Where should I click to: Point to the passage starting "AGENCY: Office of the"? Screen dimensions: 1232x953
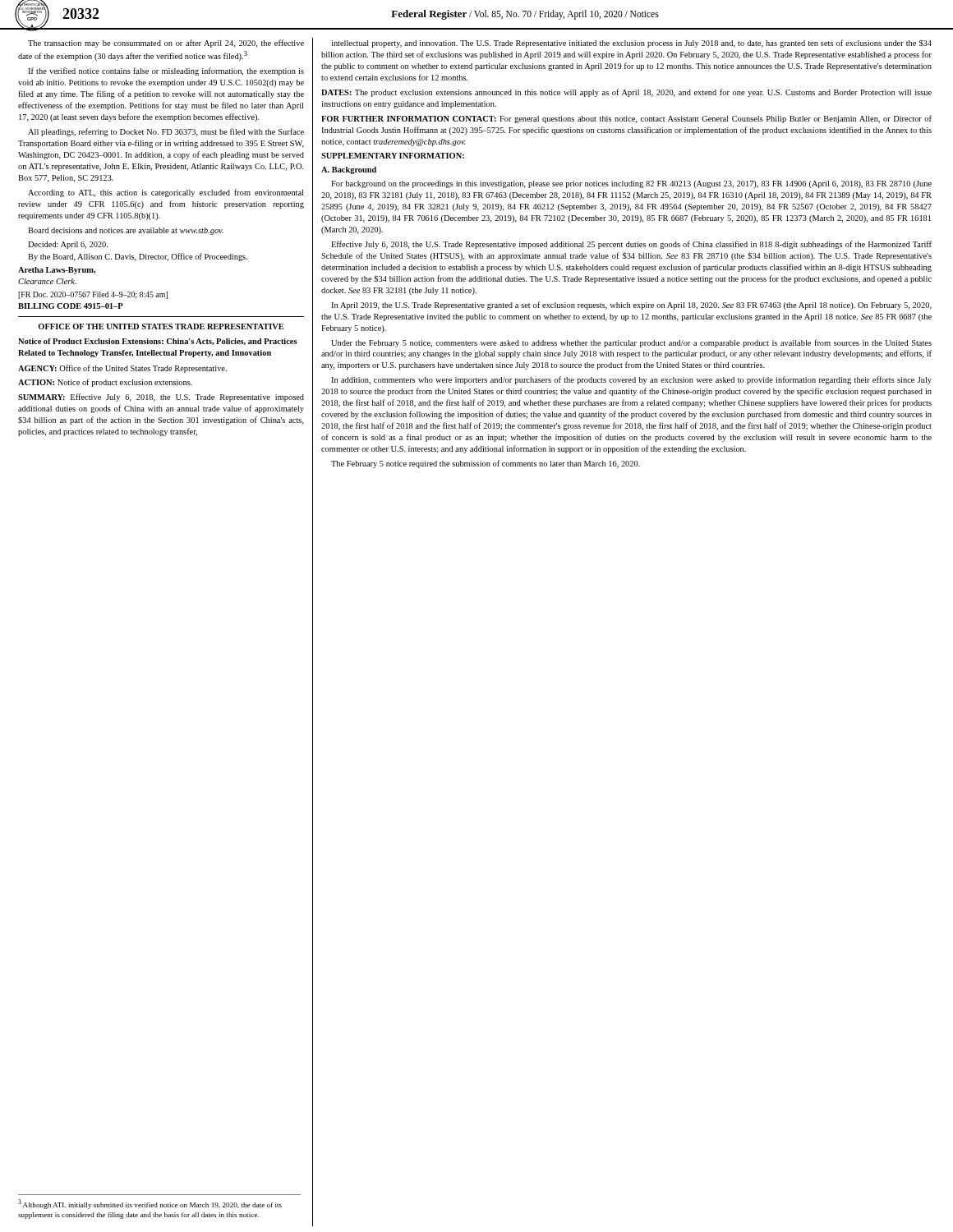161,369
